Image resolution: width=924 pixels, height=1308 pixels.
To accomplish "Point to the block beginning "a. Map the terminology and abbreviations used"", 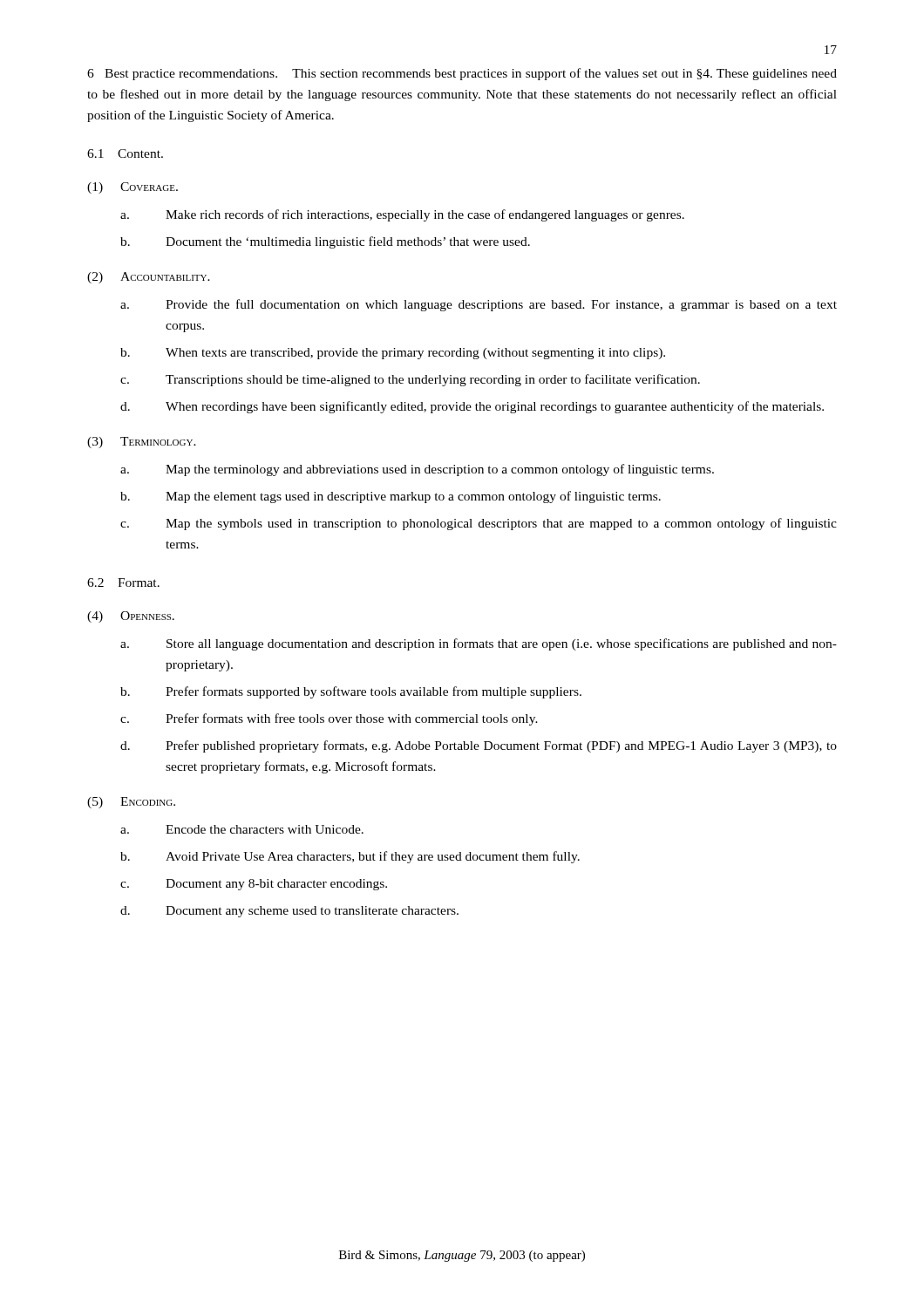I will (x=479, y=469).
